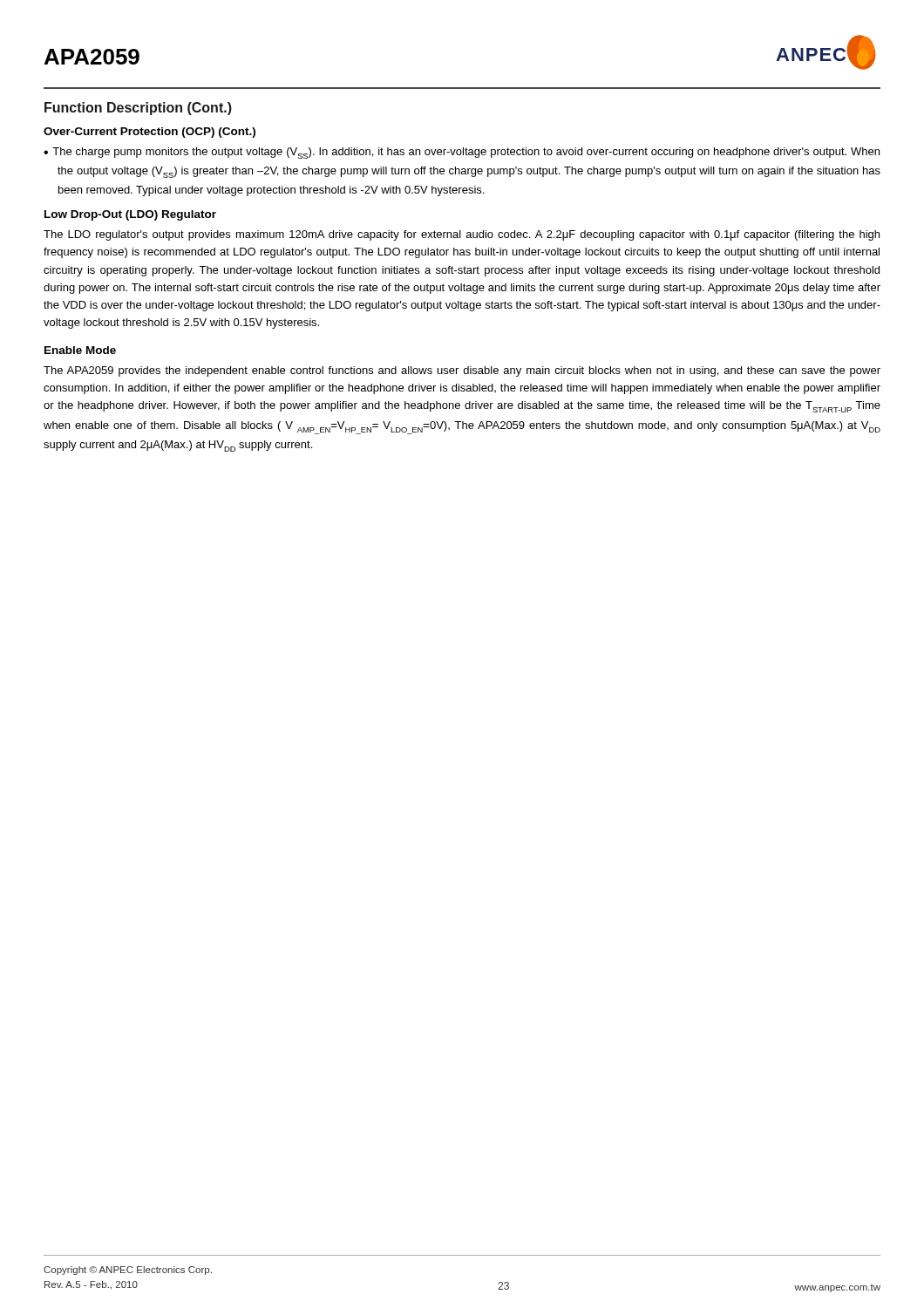Find the logo

(828, 57)
